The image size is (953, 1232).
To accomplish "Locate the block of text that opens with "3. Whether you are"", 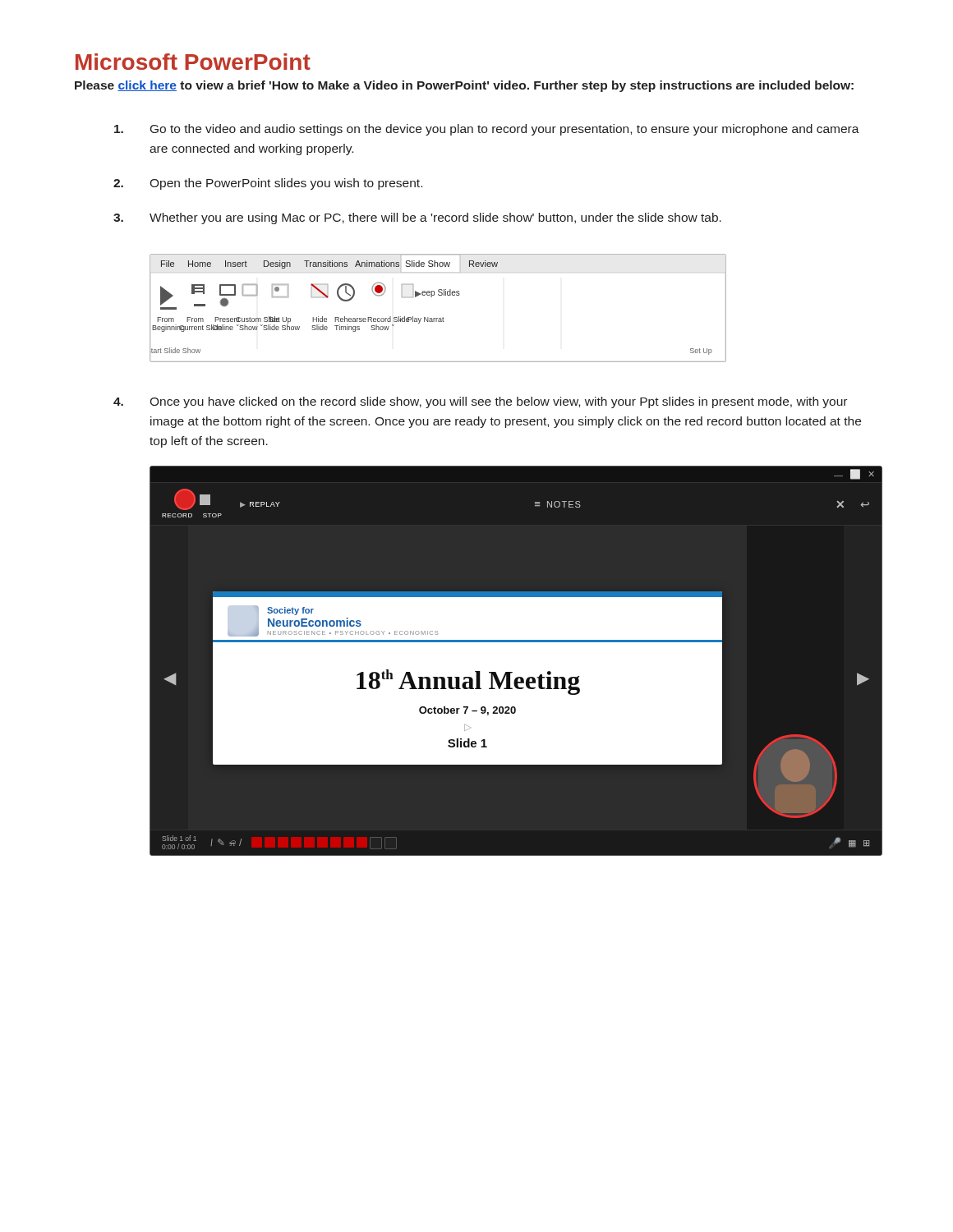I will tap(476, 218).
